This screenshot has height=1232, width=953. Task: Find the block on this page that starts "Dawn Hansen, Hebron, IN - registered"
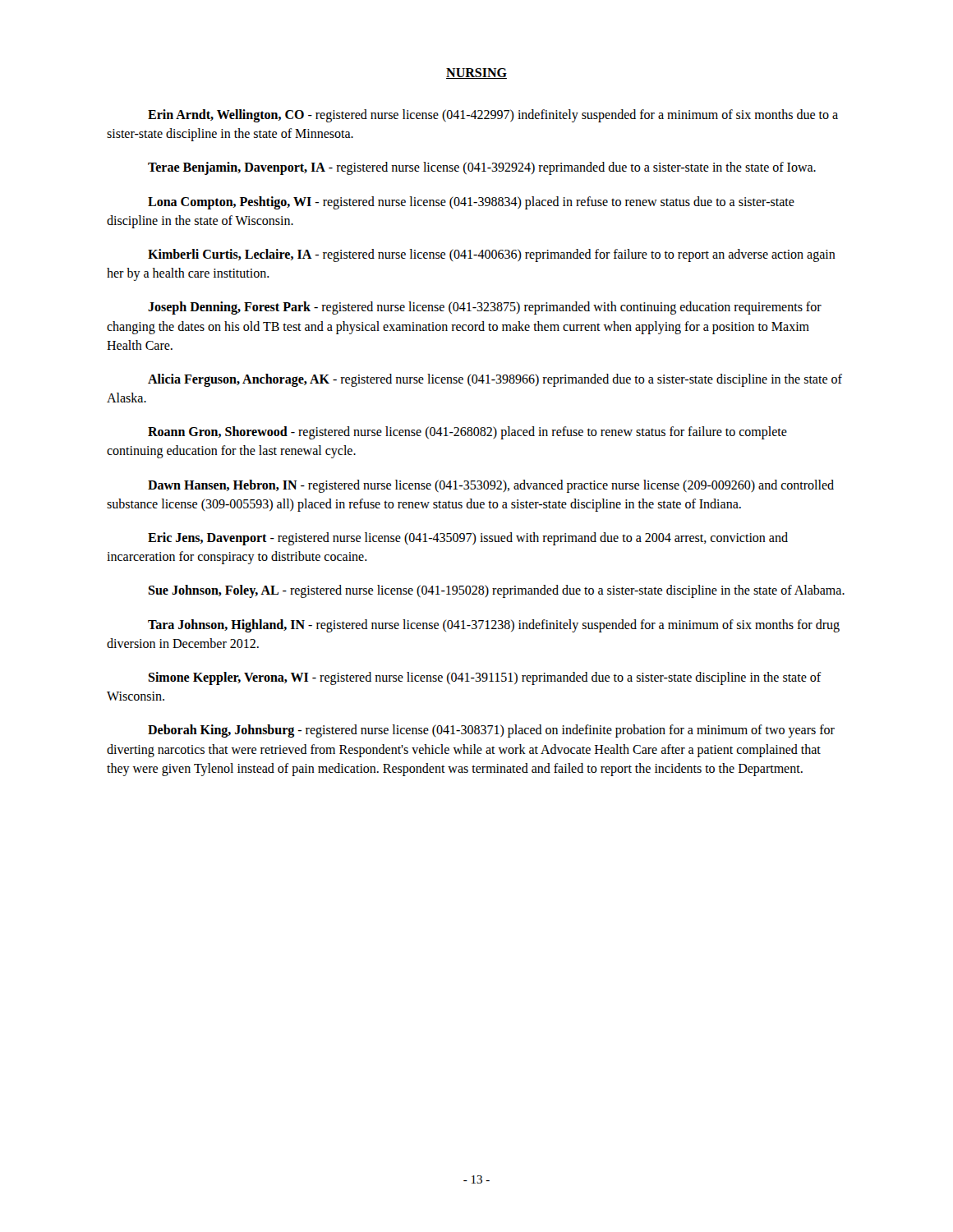tap(470, 494)
